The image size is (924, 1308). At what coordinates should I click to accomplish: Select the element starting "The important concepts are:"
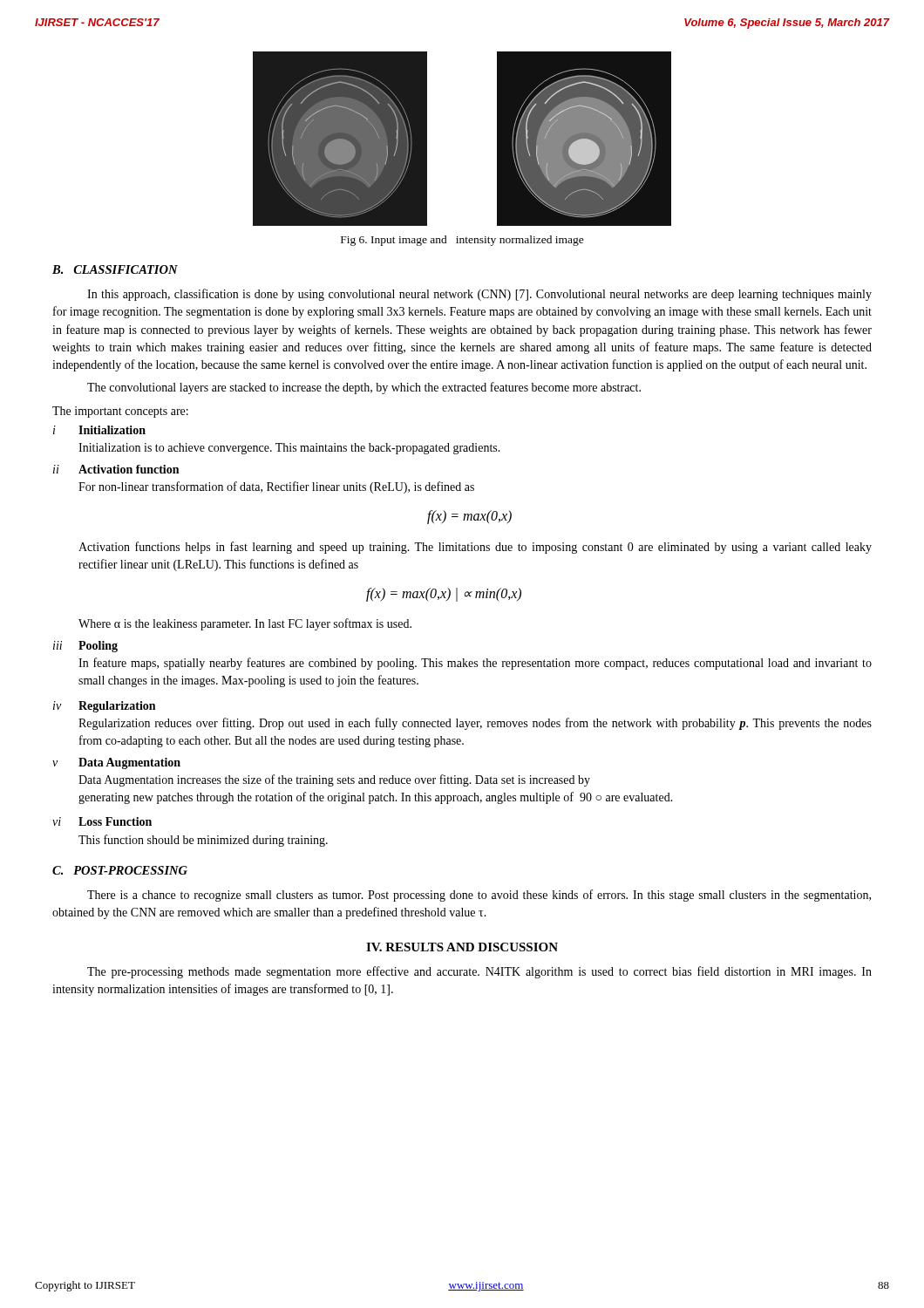pyautogui.click(x=121, y=411)
